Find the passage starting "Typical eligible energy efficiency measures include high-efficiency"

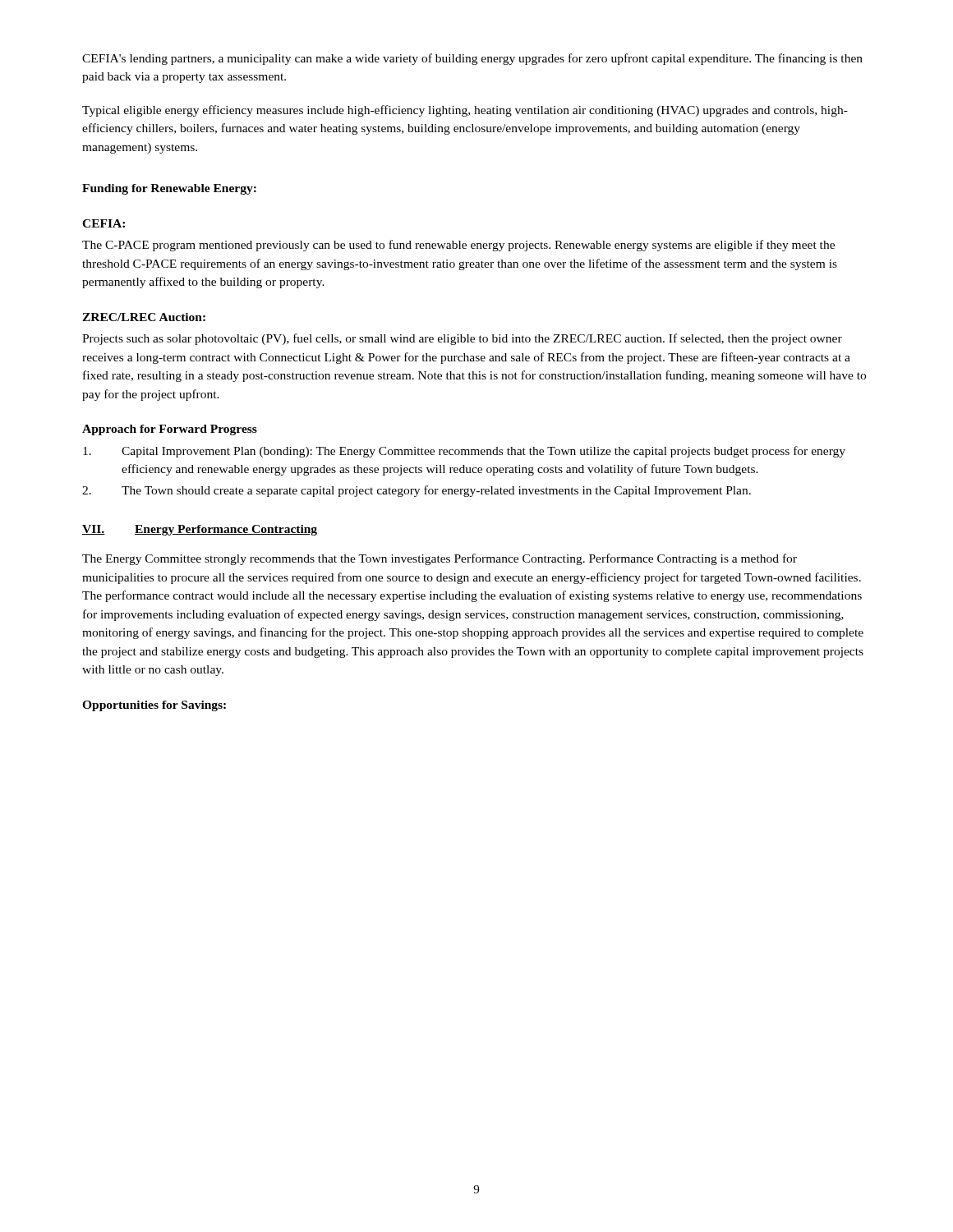465,128
